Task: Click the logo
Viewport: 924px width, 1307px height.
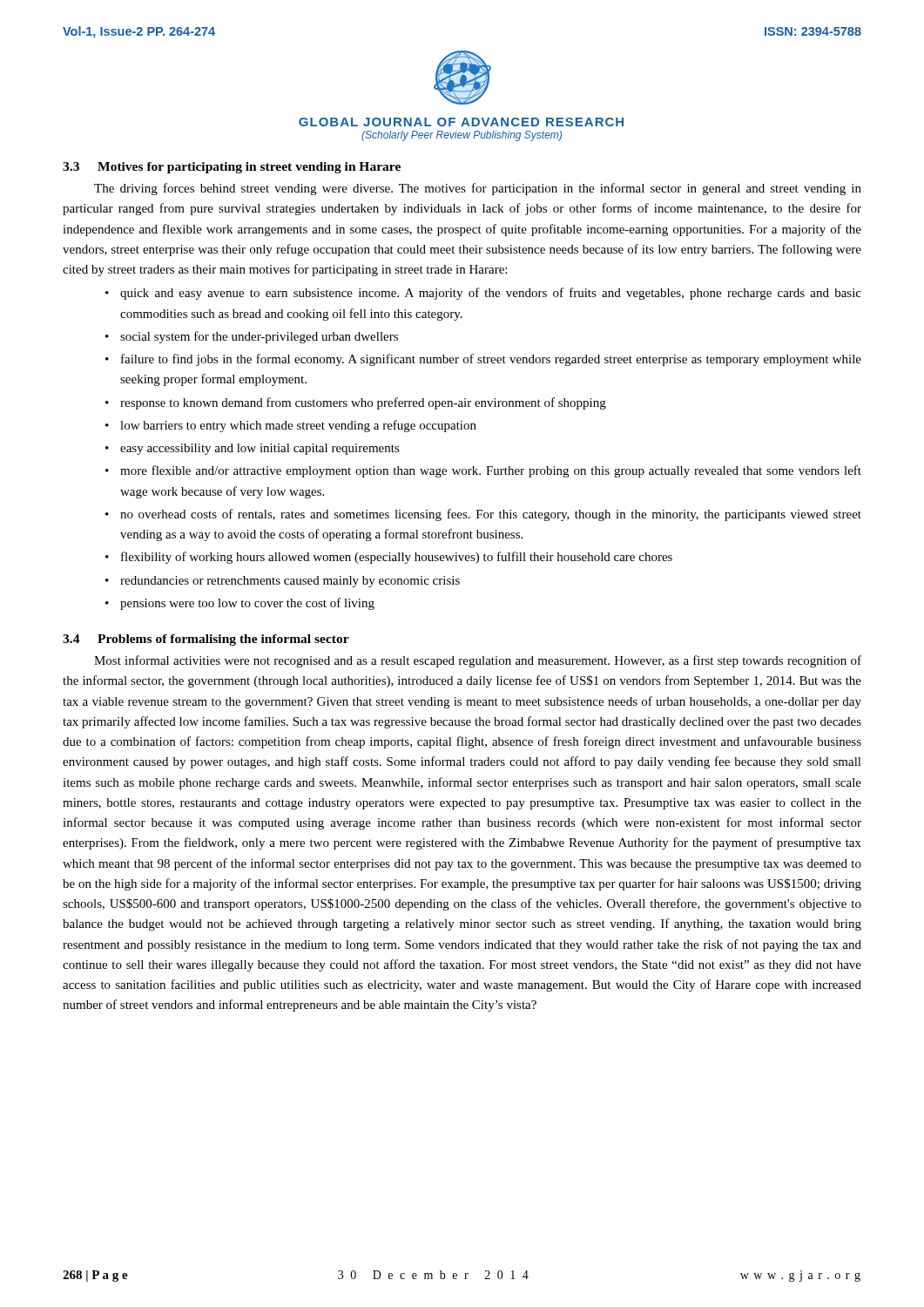Action: [462, 94]
